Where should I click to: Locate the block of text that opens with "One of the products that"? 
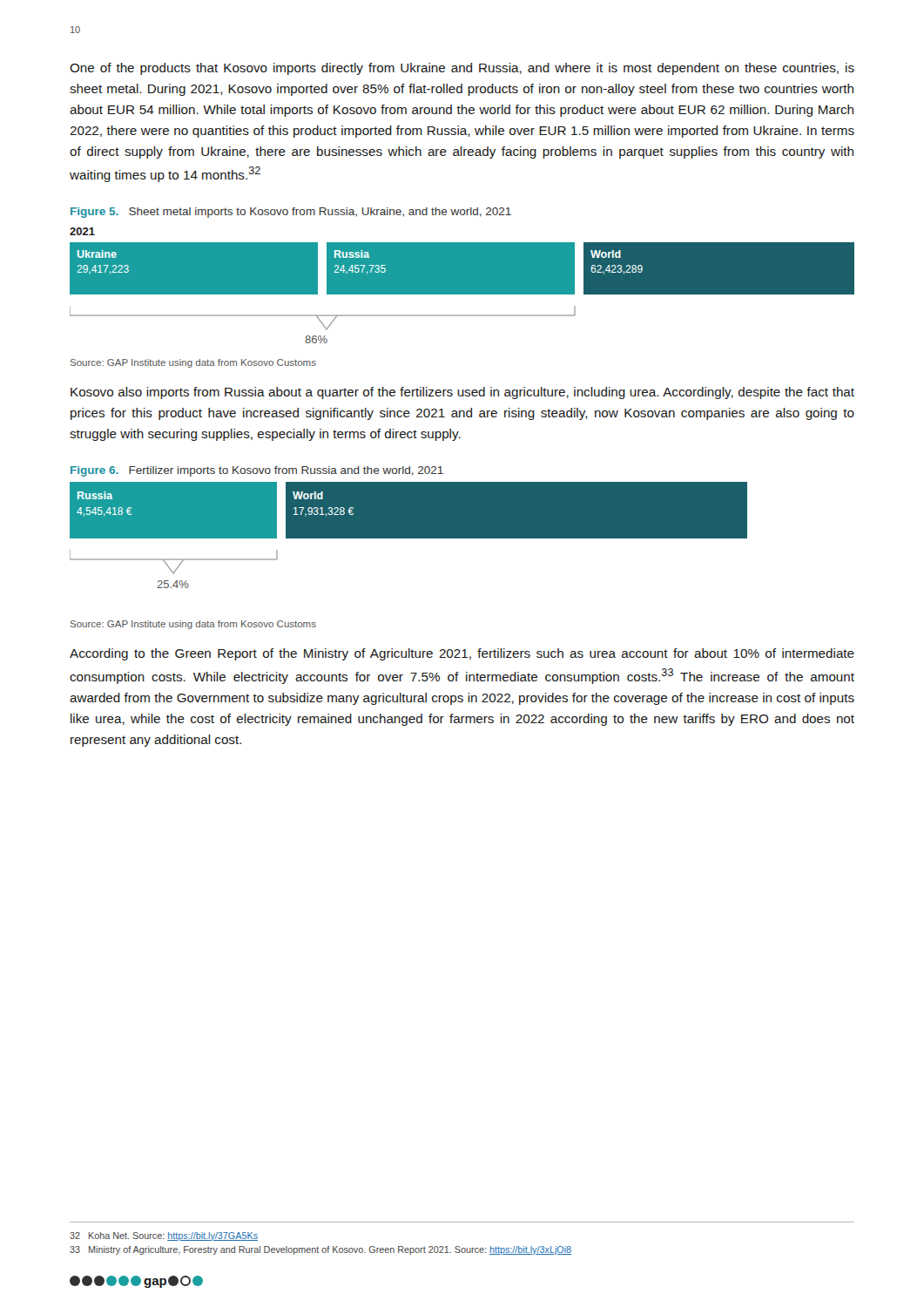[462, 121]
